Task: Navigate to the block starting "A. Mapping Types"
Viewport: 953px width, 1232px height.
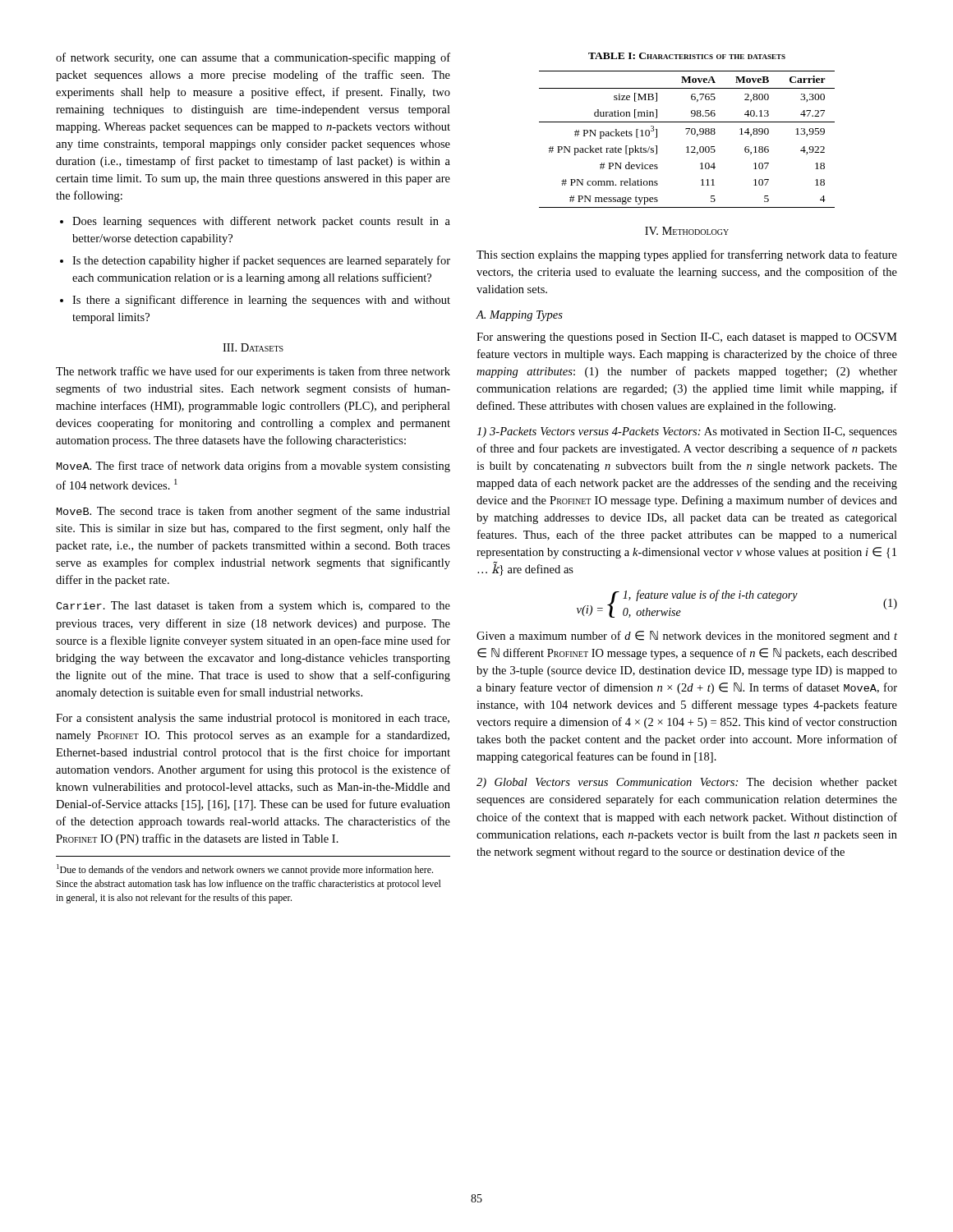Action: [520, 316]
